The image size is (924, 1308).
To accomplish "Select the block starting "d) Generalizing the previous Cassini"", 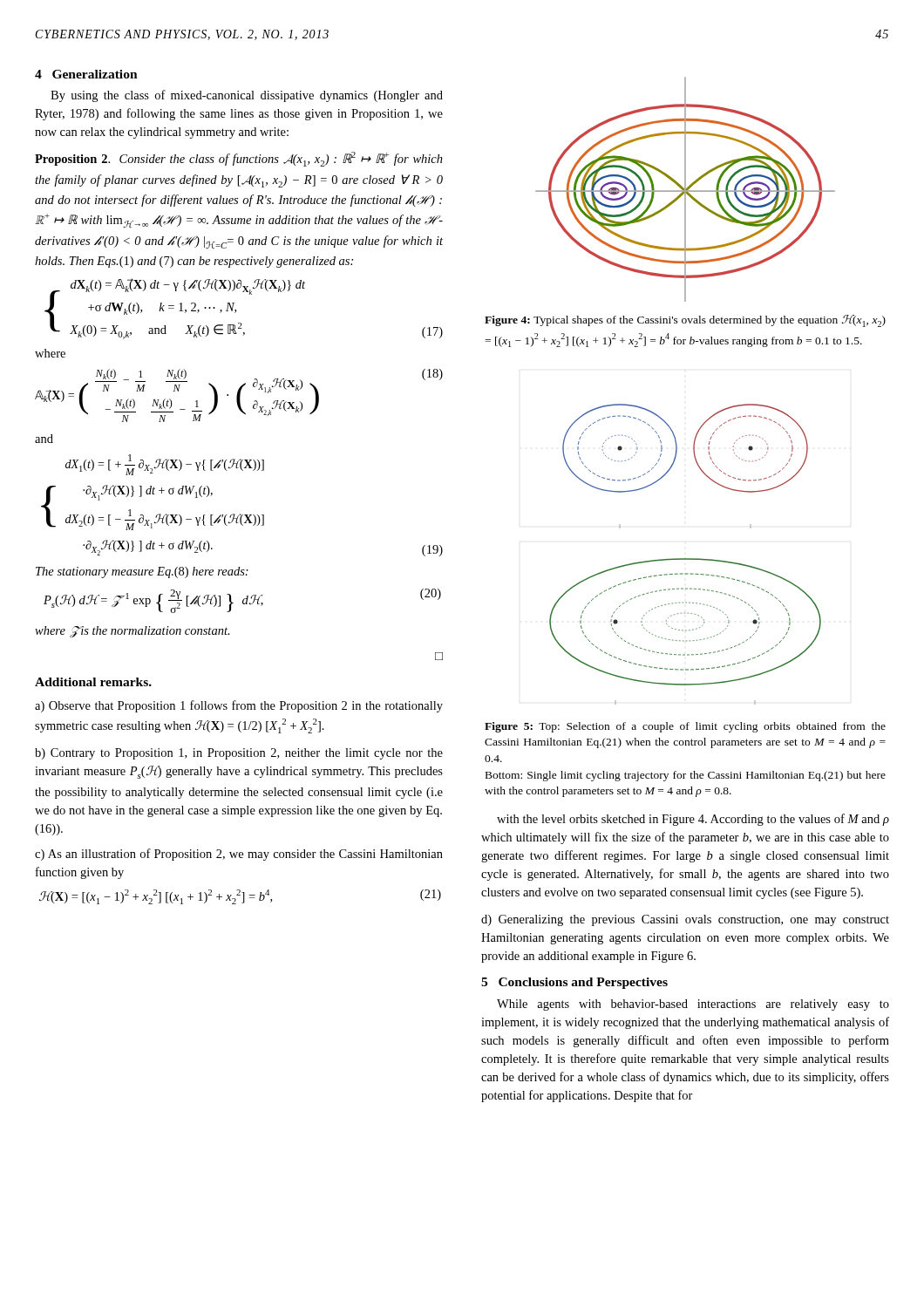I will (685, 937).
